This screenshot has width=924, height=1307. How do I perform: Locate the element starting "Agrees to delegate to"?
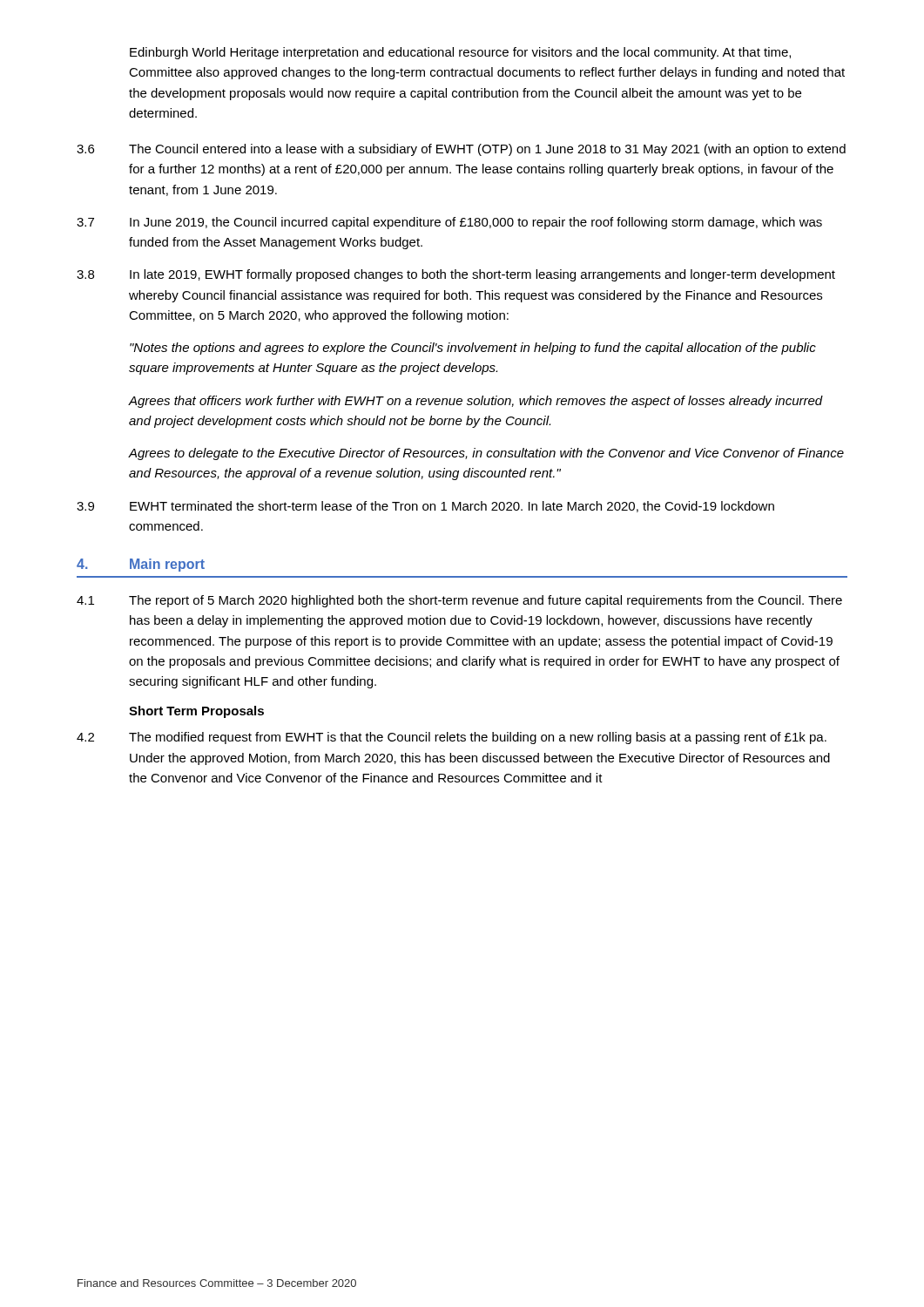click(x=486, y=463)
